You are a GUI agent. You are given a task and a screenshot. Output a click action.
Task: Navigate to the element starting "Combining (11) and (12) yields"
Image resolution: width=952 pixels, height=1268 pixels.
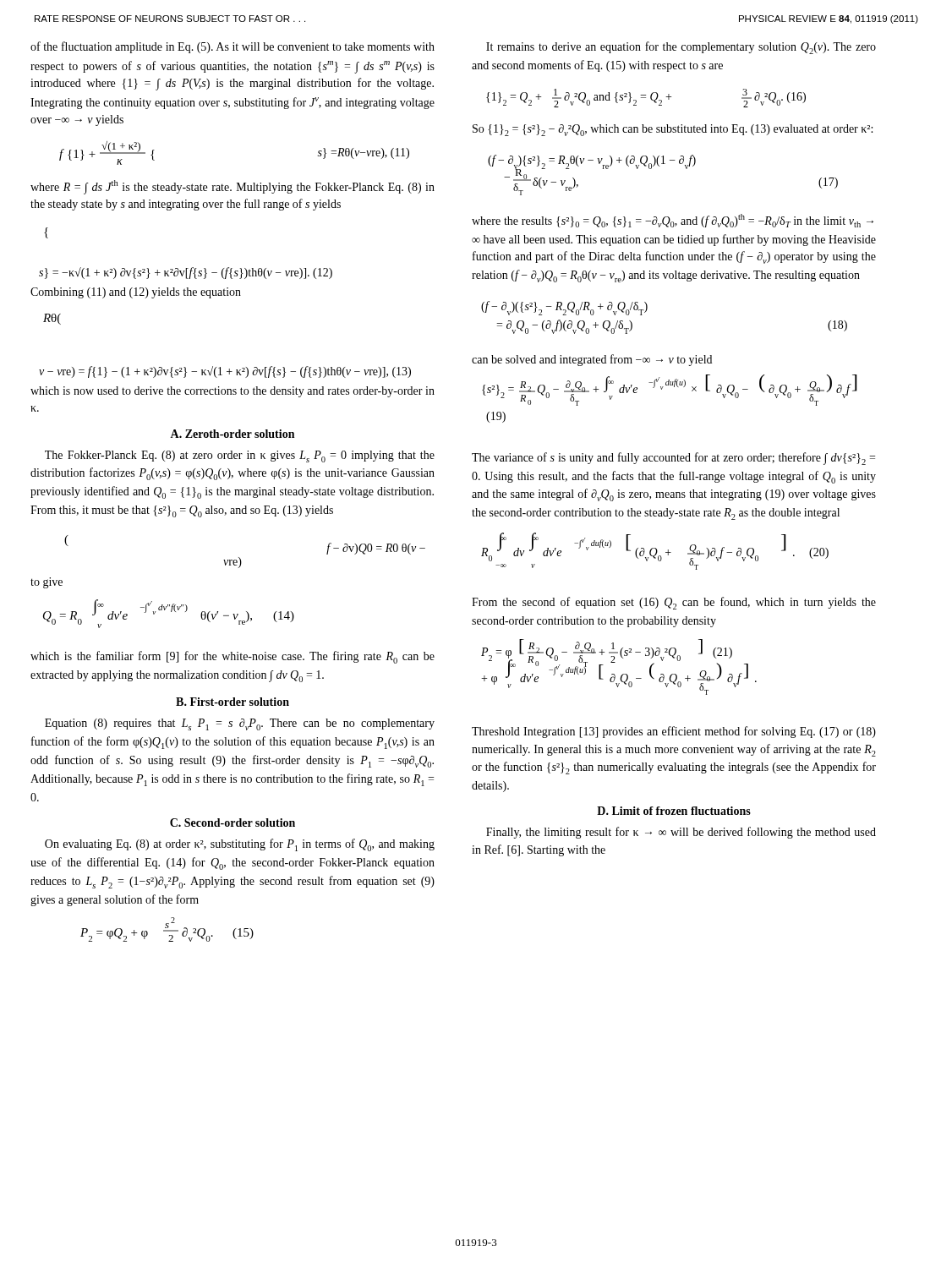tap(233, 293)
